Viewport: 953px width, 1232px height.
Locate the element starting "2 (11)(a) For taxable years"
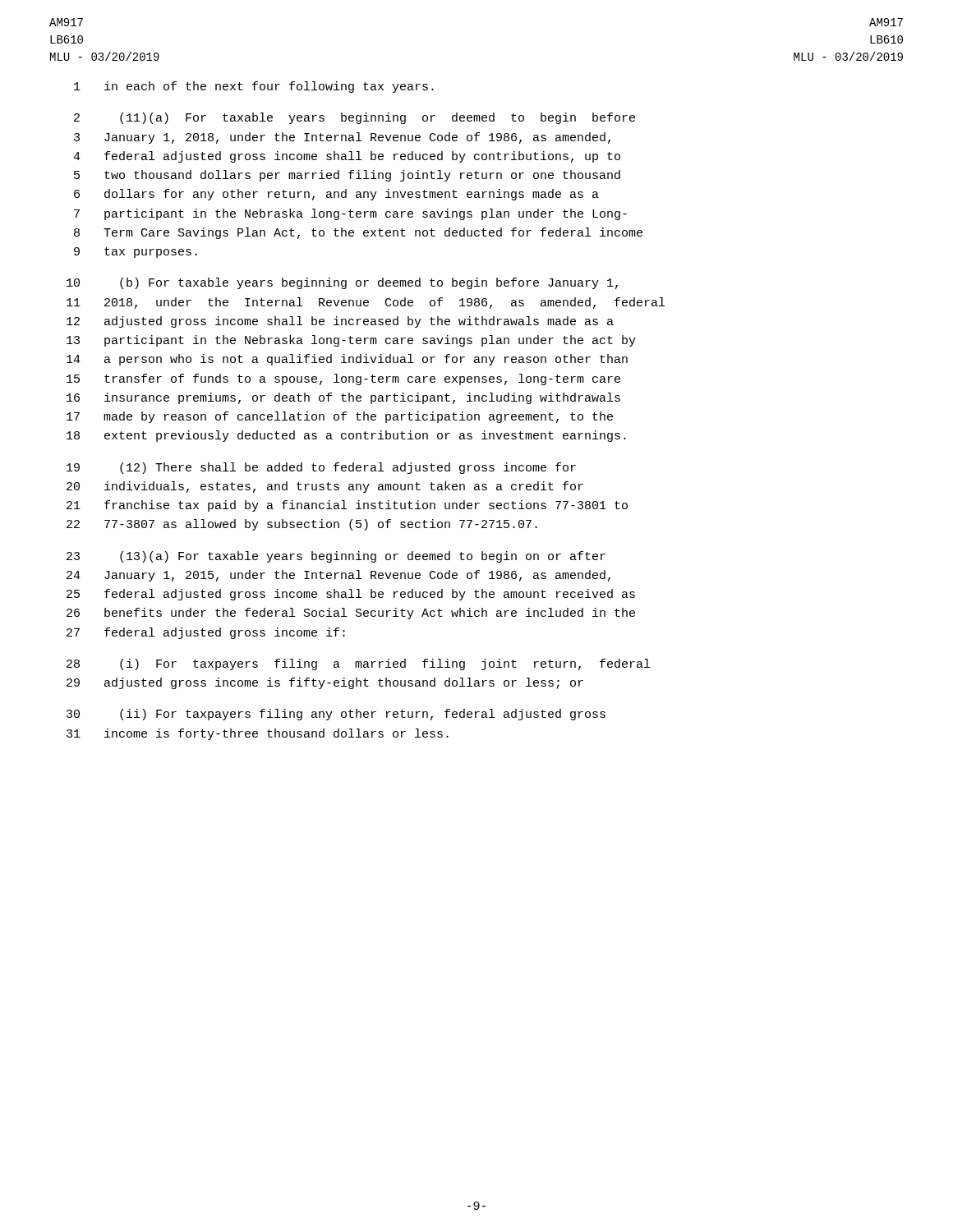coord(476,186)
